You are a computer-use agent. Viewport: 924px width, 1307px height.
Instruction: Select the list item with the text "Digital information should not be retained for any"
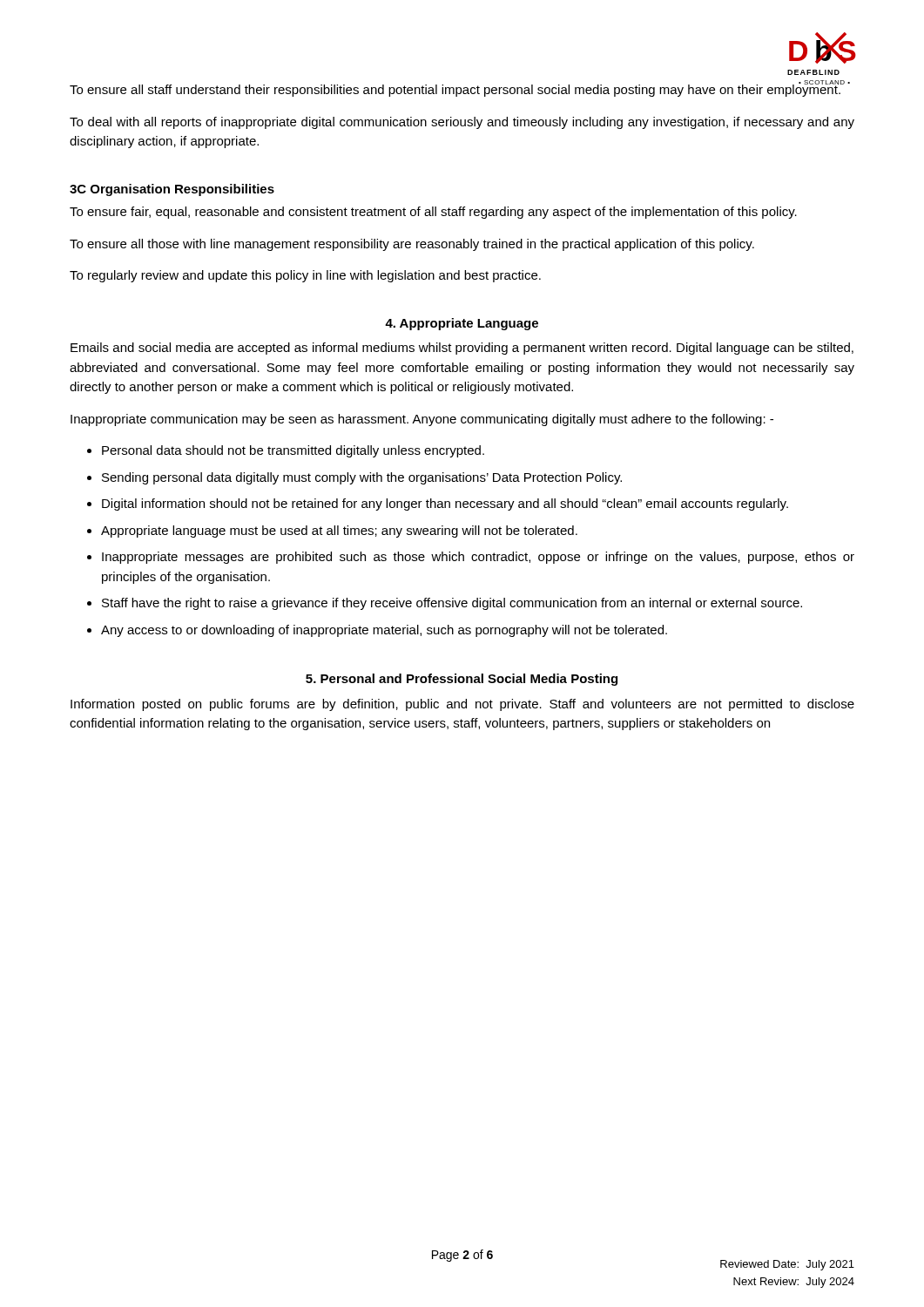pos(478,504)
